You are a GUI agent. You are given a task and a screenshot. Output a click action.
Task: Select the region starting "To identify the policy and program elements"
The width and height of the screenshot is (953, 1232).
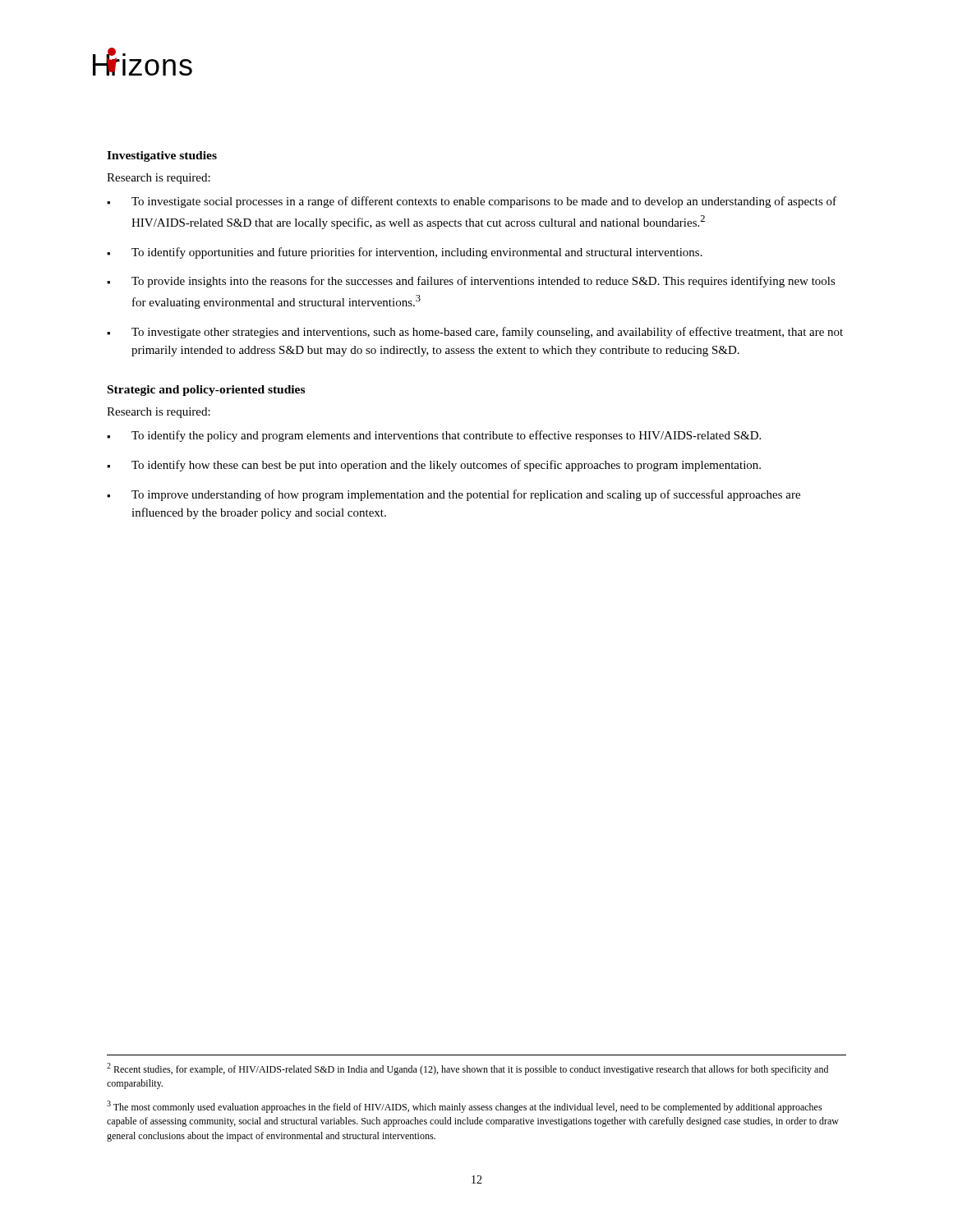(476, 436)
